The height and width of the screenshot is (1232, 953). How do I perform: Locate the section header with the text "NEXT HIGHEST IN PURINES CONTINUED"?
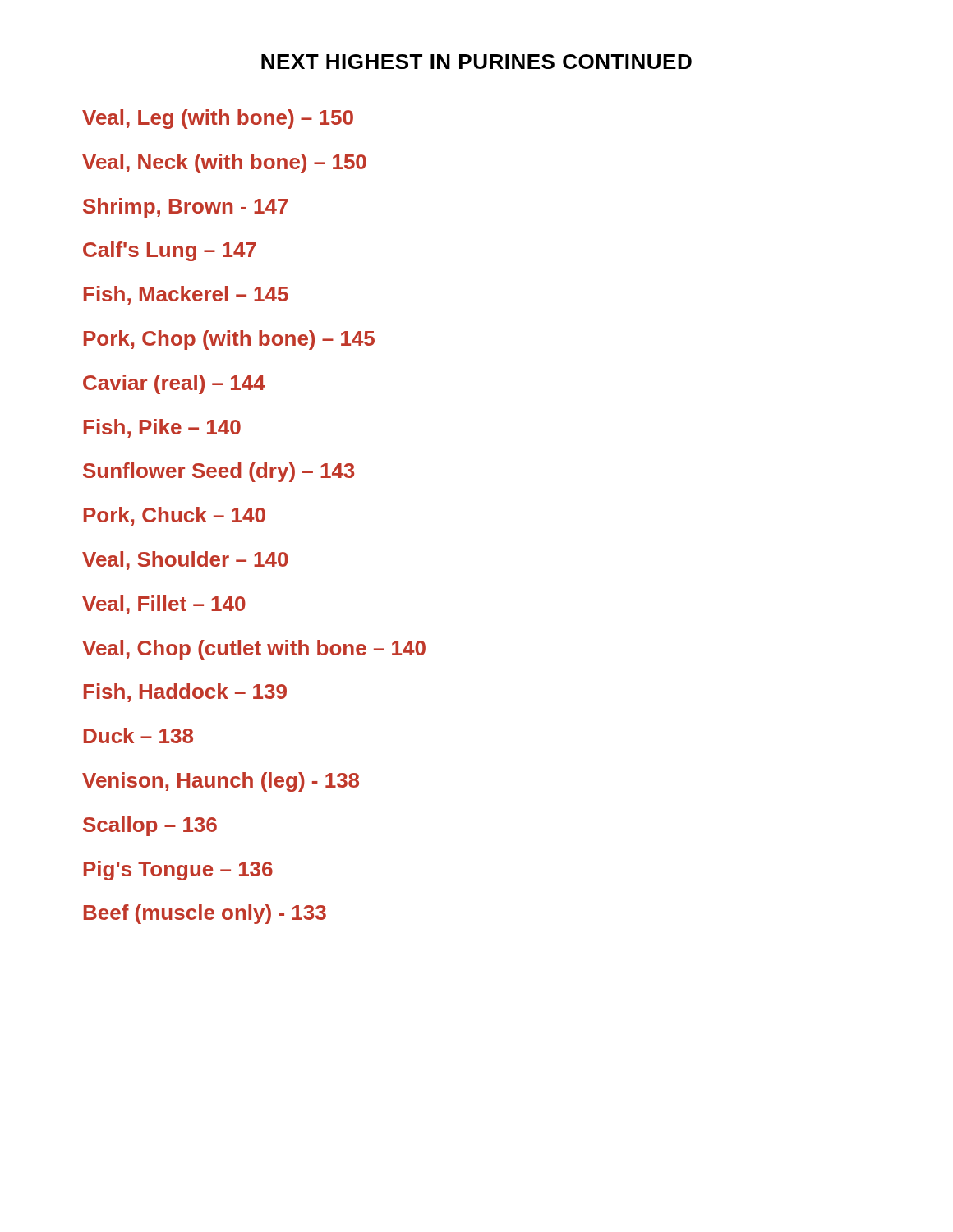[x=476, y=62]
